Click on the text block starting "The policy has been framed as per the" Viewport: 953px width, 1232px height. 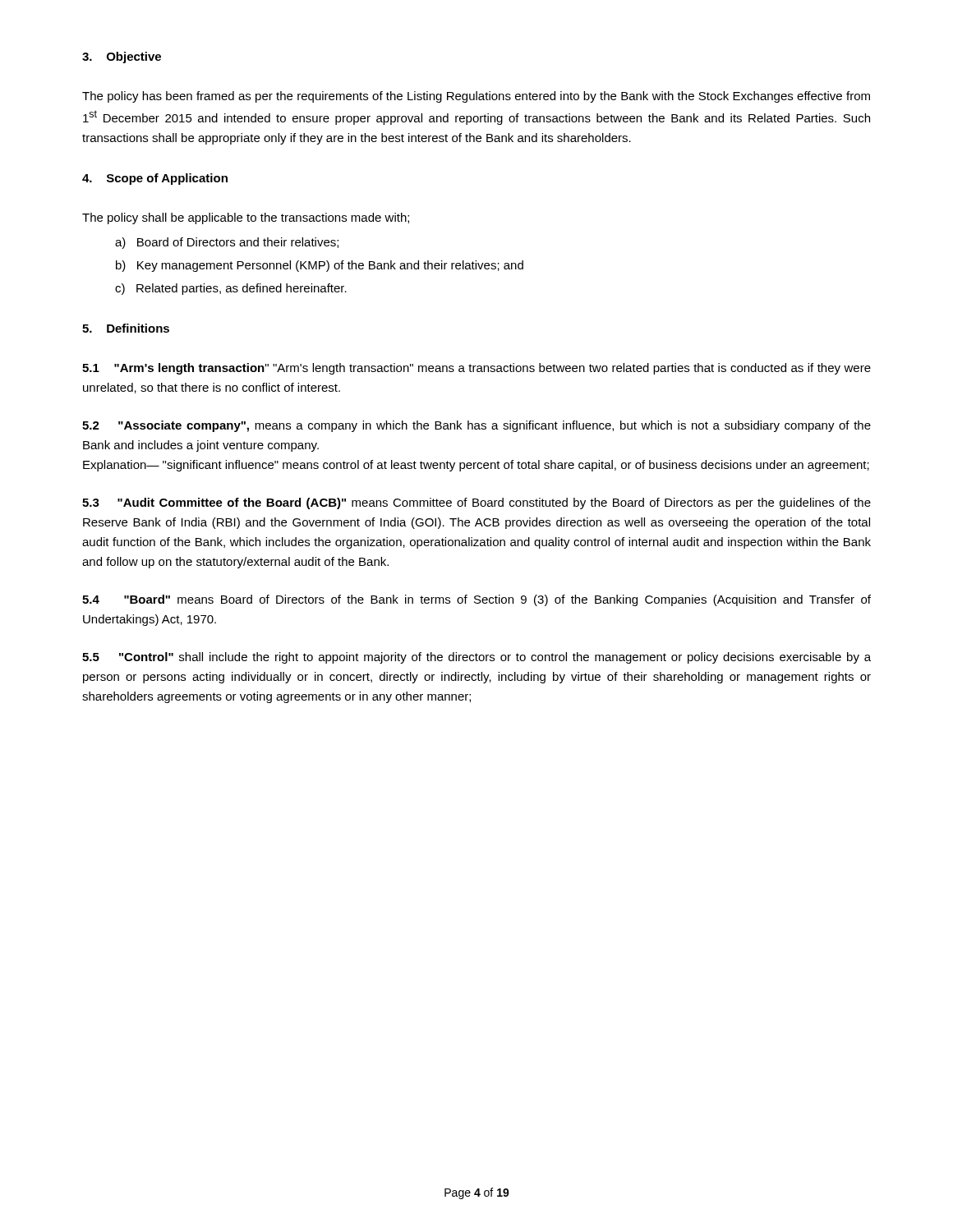[x=476, y=117]
